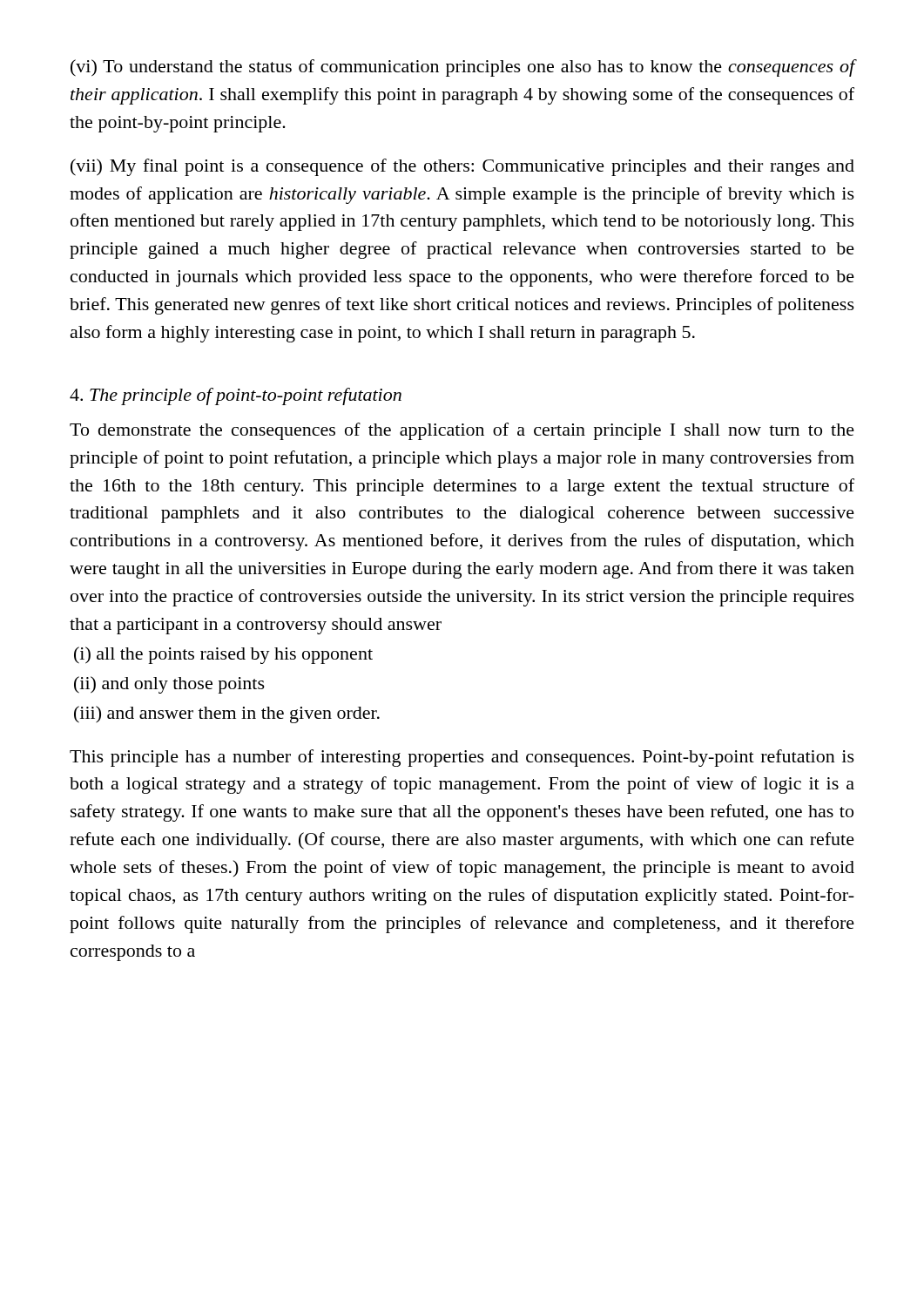924x1307 pixels.
Task: Select the text block containing "(vi) To understand the status"
Action: point(462,94)
